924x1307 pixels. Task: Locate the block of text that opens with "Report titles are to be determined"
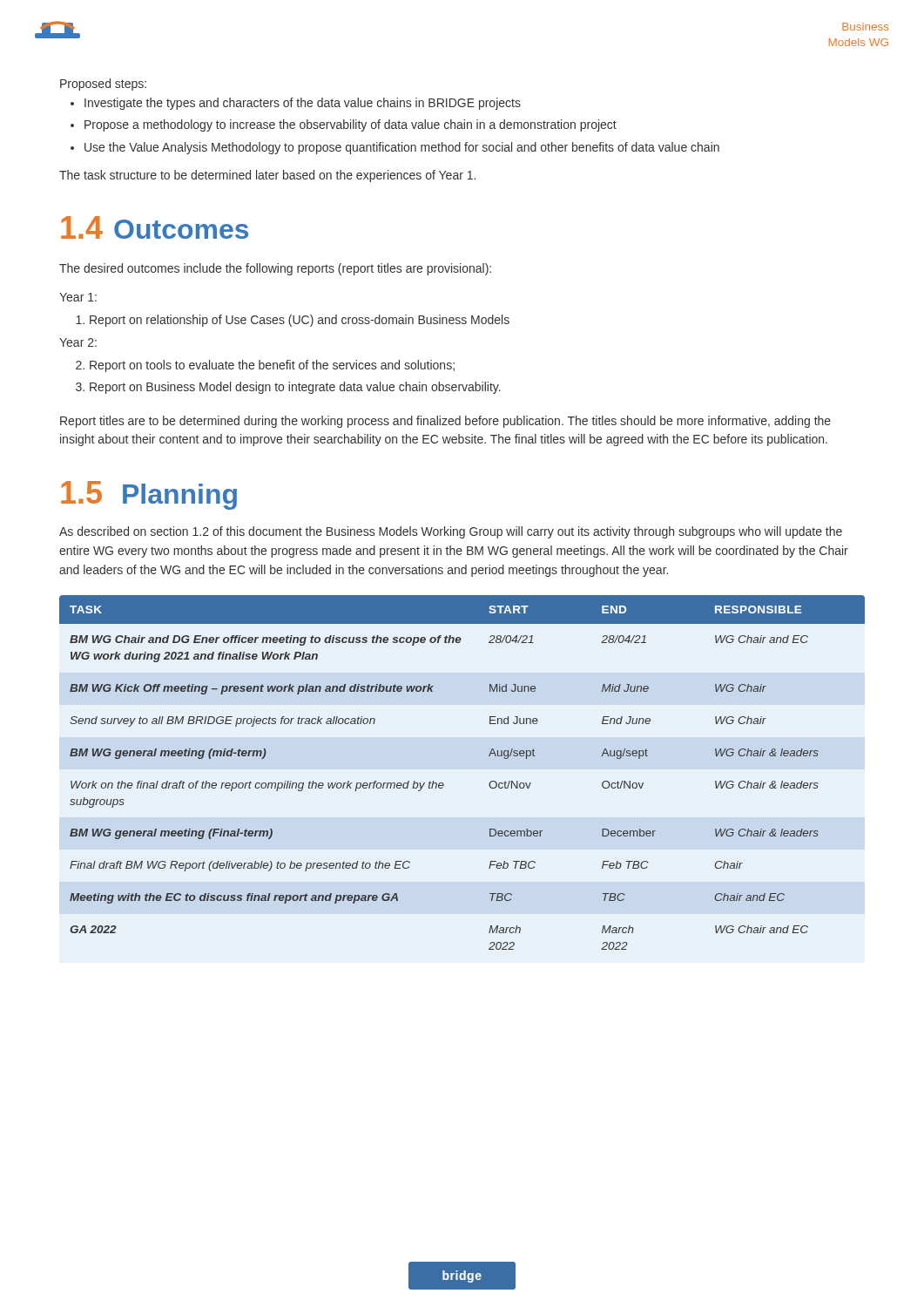[x=445, y=430]
